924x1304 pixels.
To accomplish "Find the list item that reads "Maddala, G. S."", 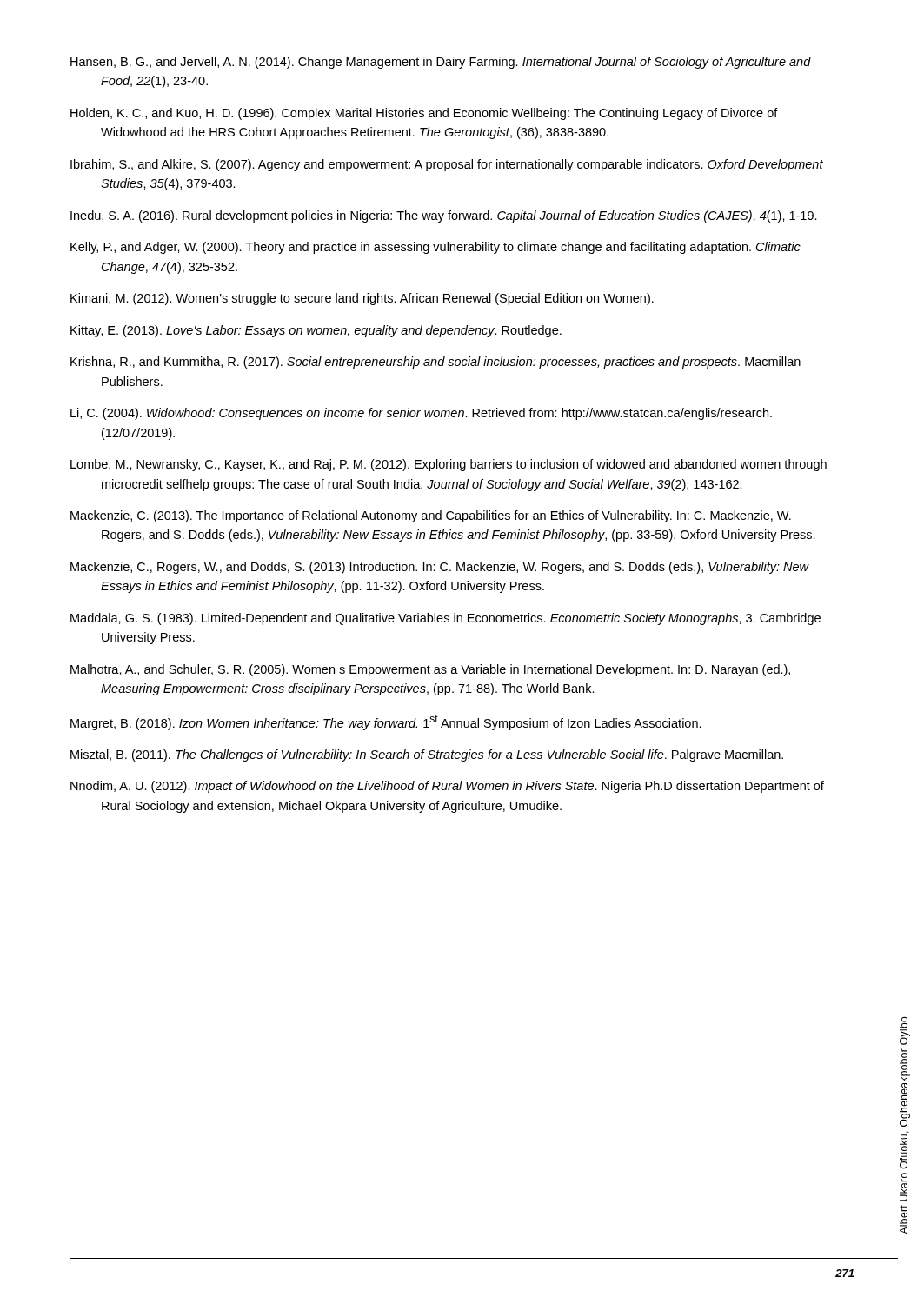I will point(445,628).
